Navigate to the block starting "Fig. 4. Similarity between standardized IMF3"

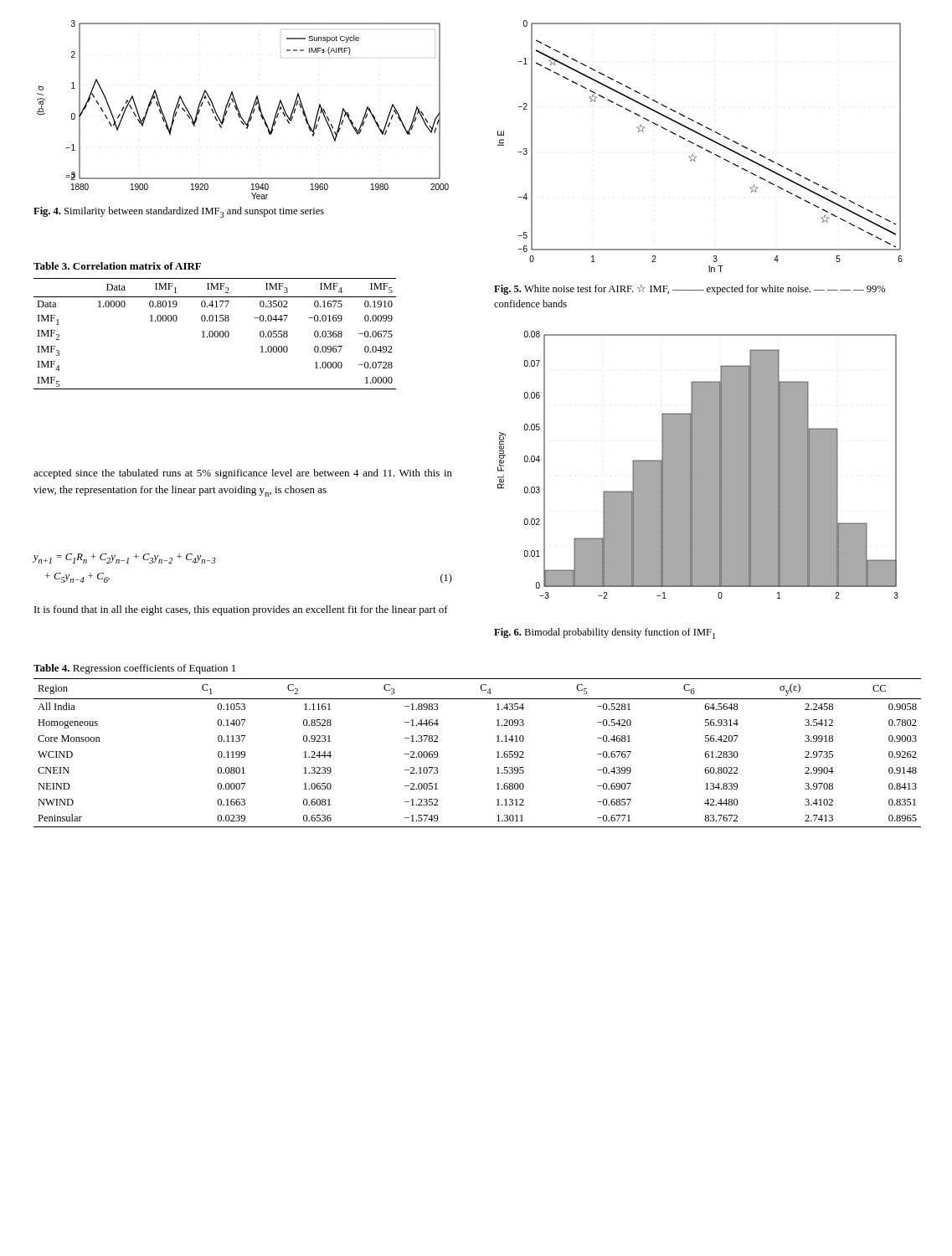[x=179, y=212]
